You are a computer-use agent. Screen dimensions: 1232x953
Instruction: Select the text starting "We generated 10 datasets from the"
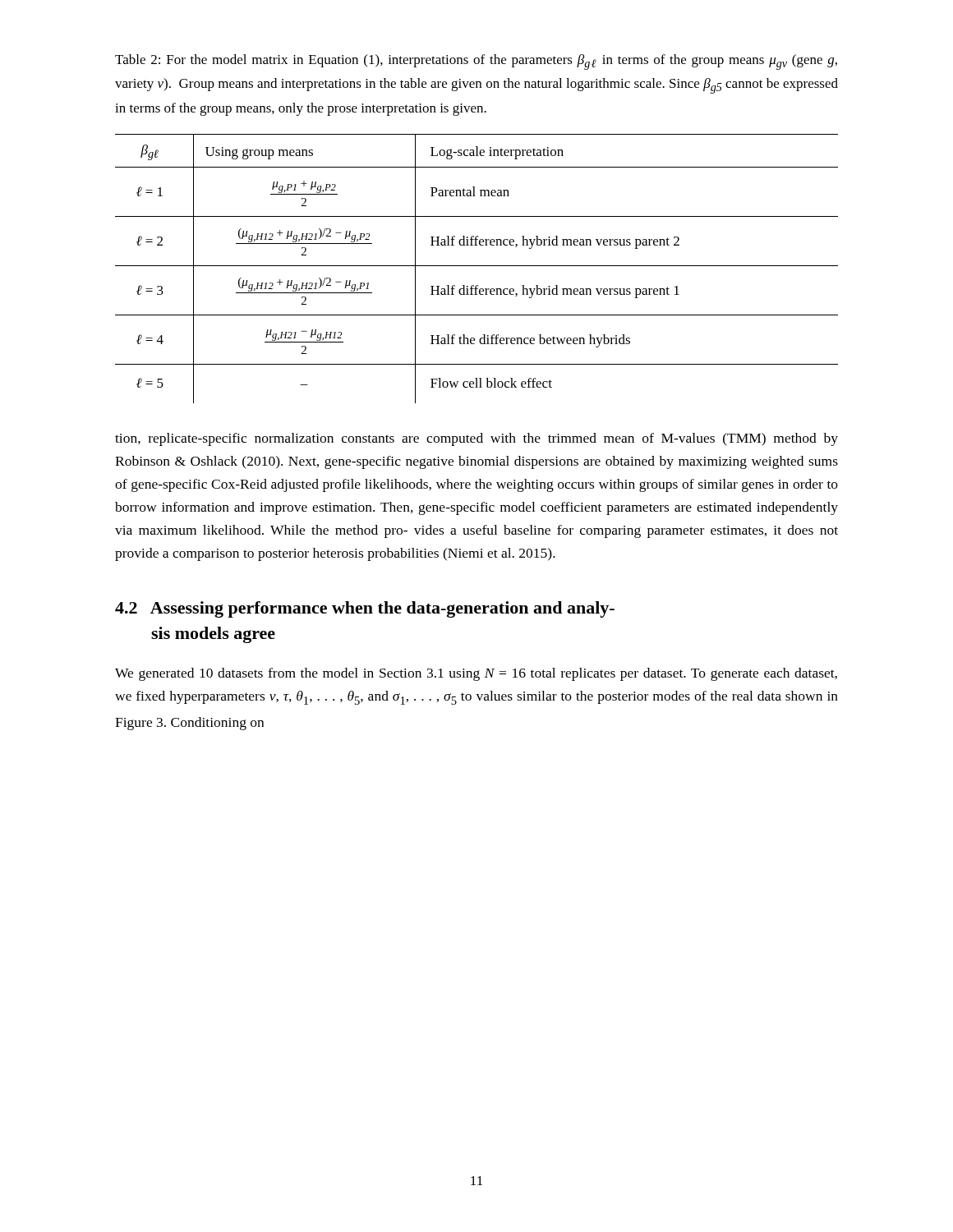pyautogui.click(x=476, y=697)
